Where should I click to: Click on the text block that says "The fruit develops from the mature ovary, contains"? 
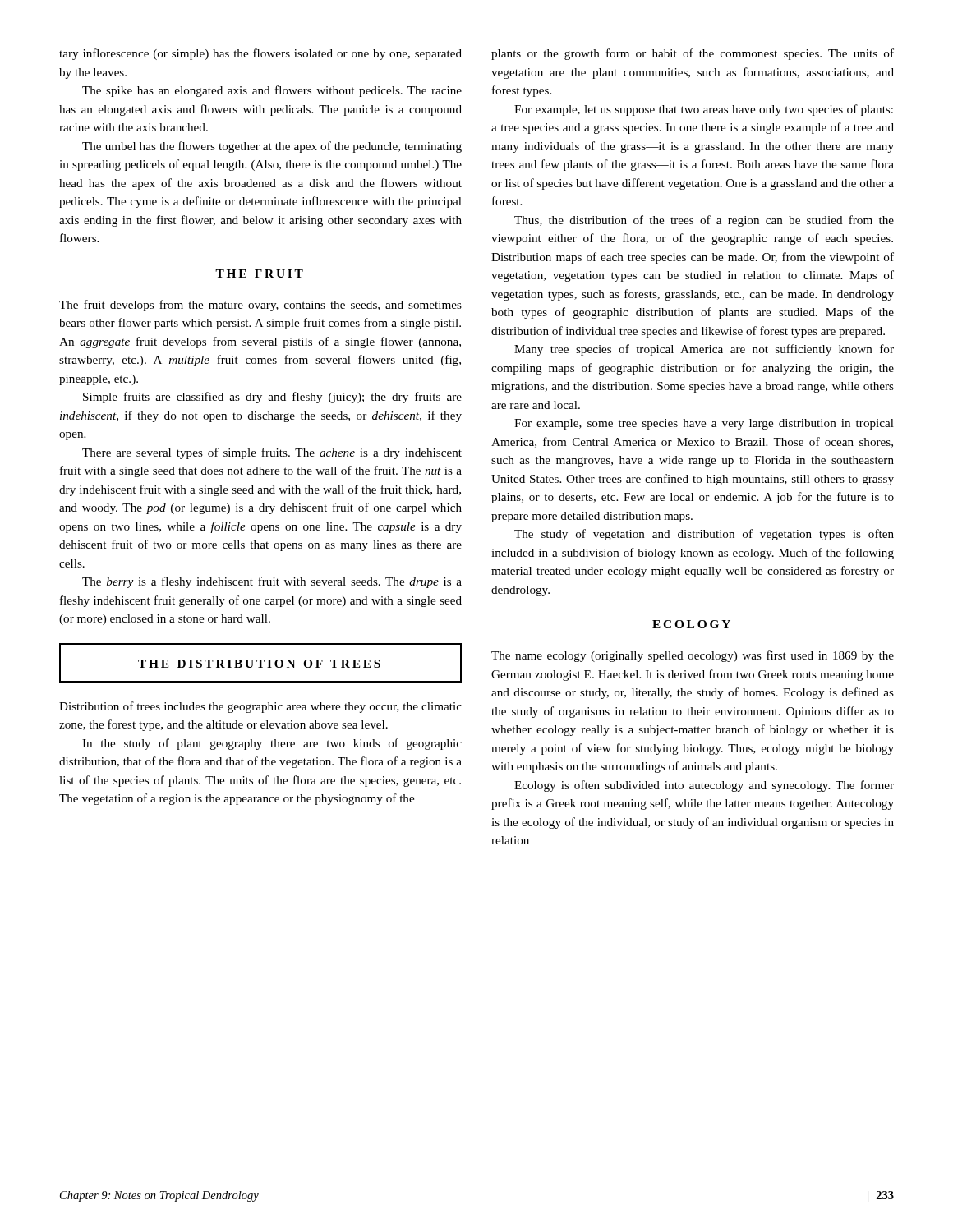point(260,462)
